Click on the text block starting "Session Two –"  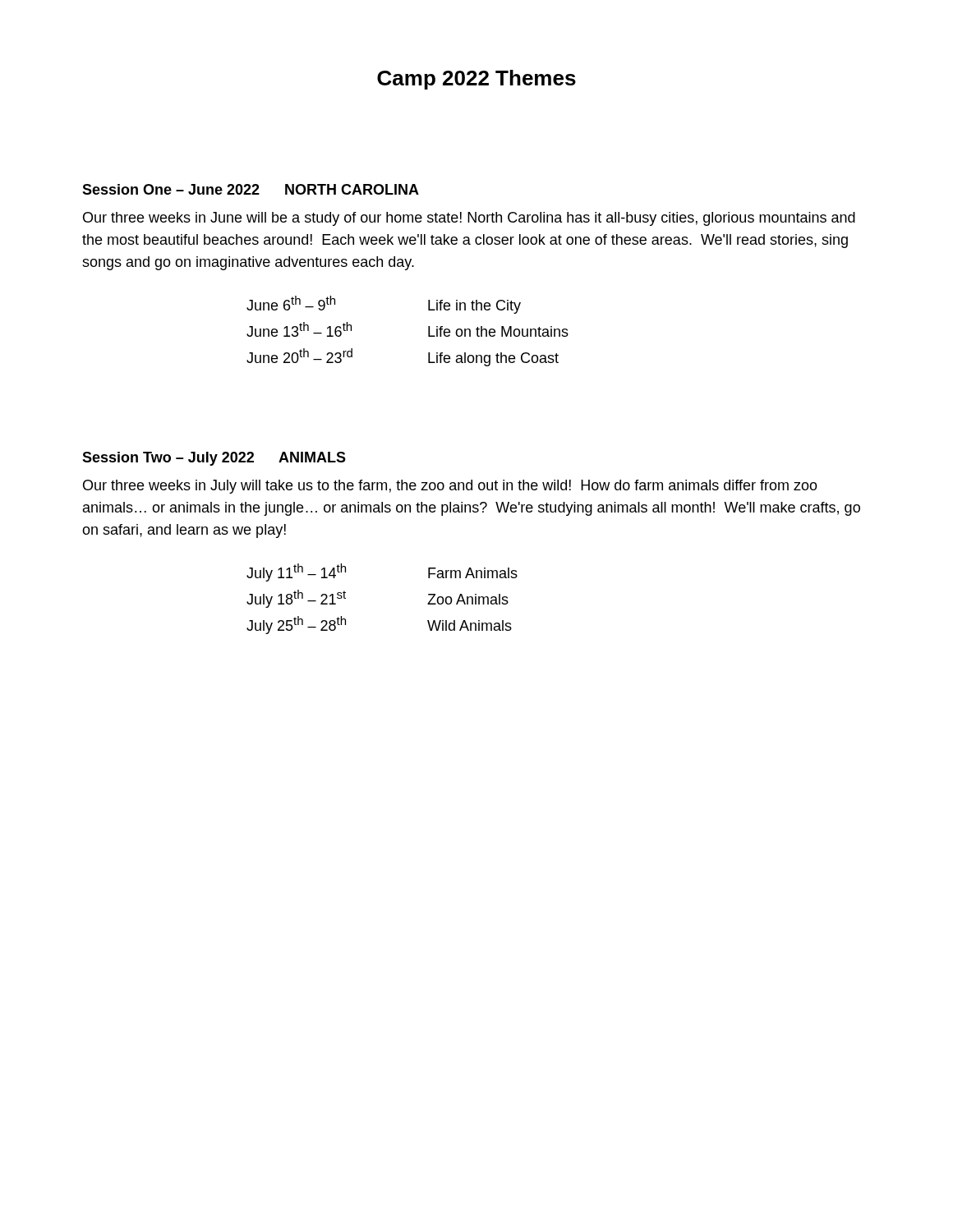click(x=214, y=458)
